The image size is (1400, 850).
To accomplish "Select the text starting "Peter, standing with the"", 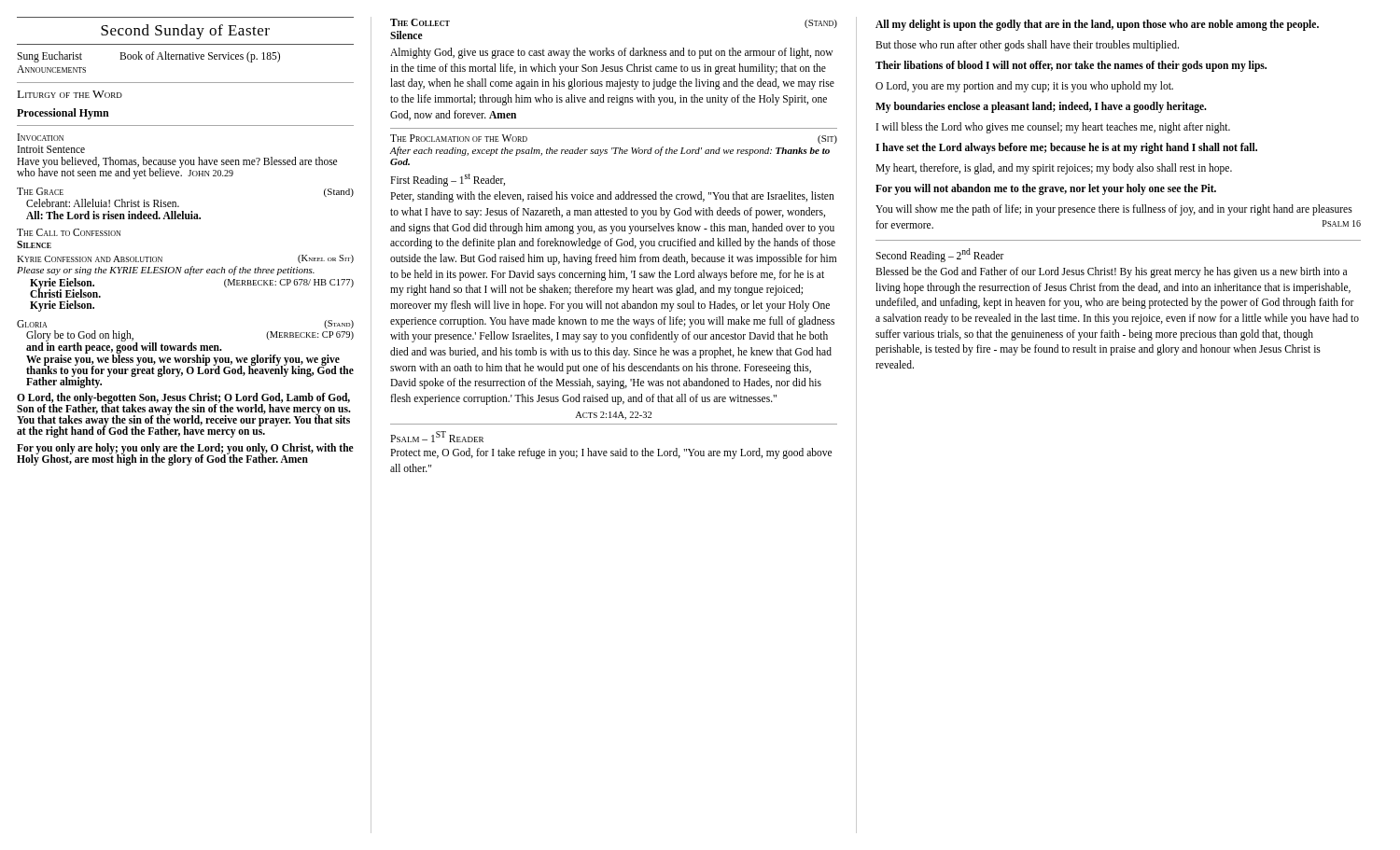I will [614, 304].
